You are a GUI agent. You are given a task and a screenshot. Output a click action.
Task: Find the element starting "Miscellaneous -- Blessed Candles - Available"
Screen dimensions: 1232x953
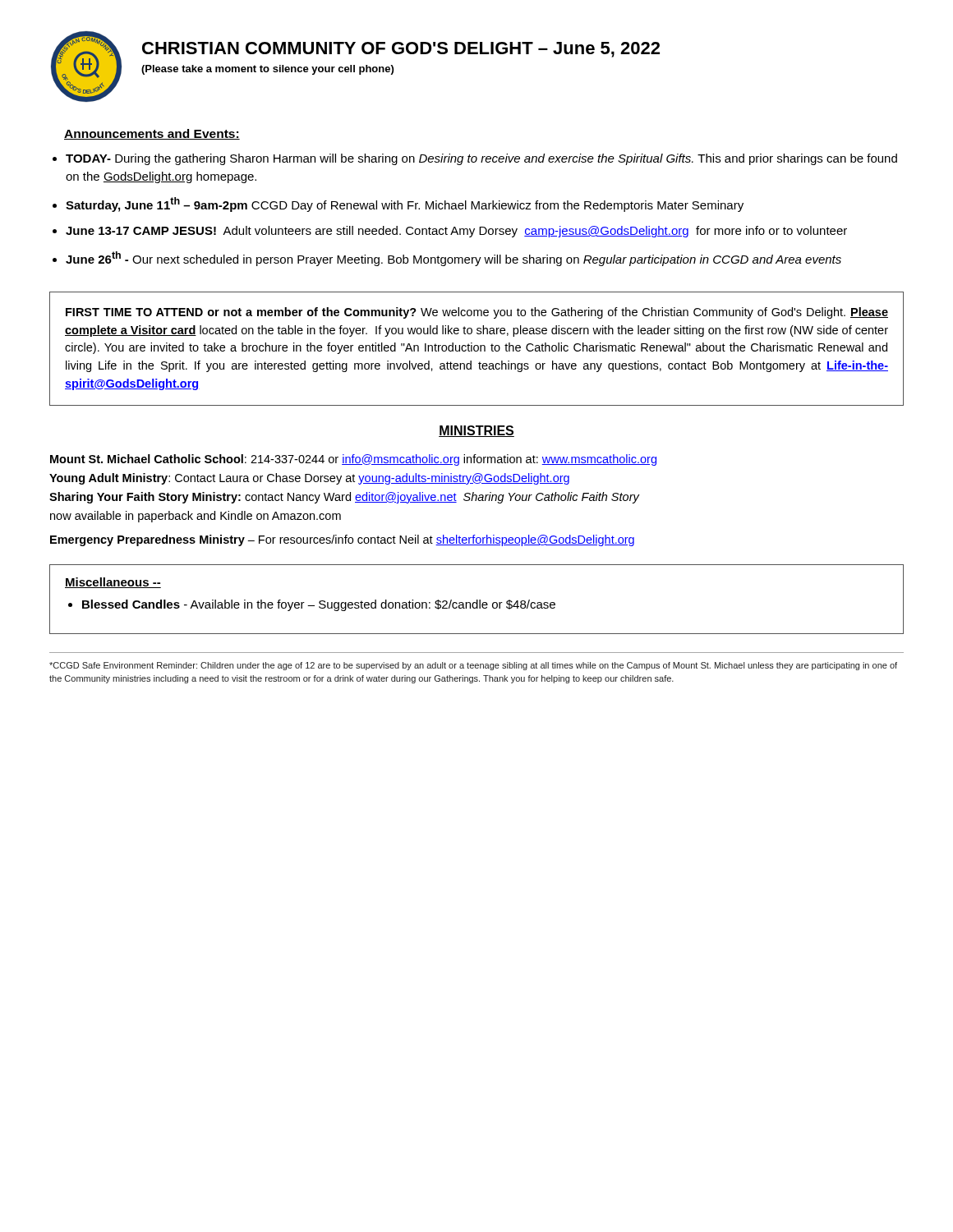[476, 595]
